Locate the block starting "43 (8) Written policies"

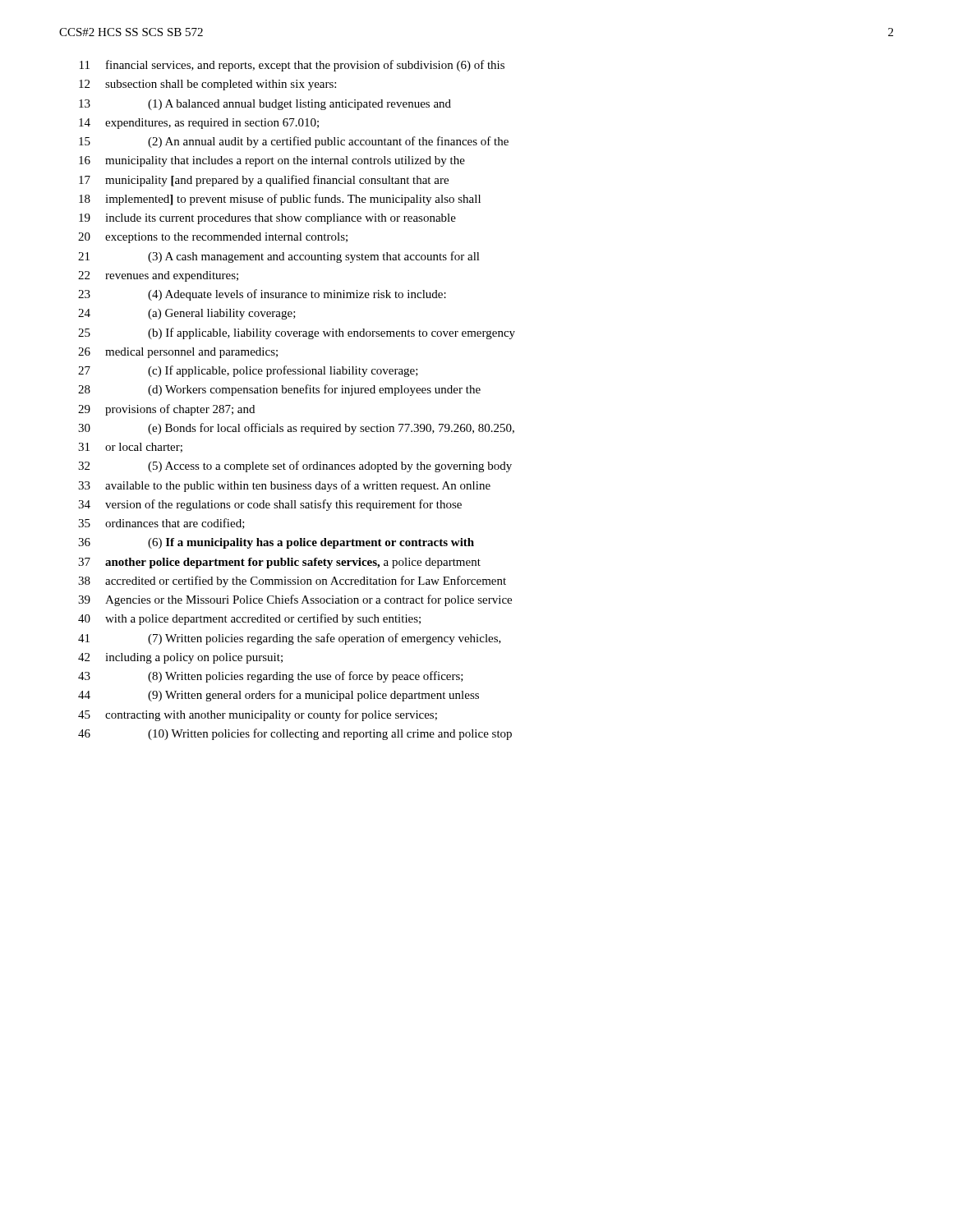[271, 677]
